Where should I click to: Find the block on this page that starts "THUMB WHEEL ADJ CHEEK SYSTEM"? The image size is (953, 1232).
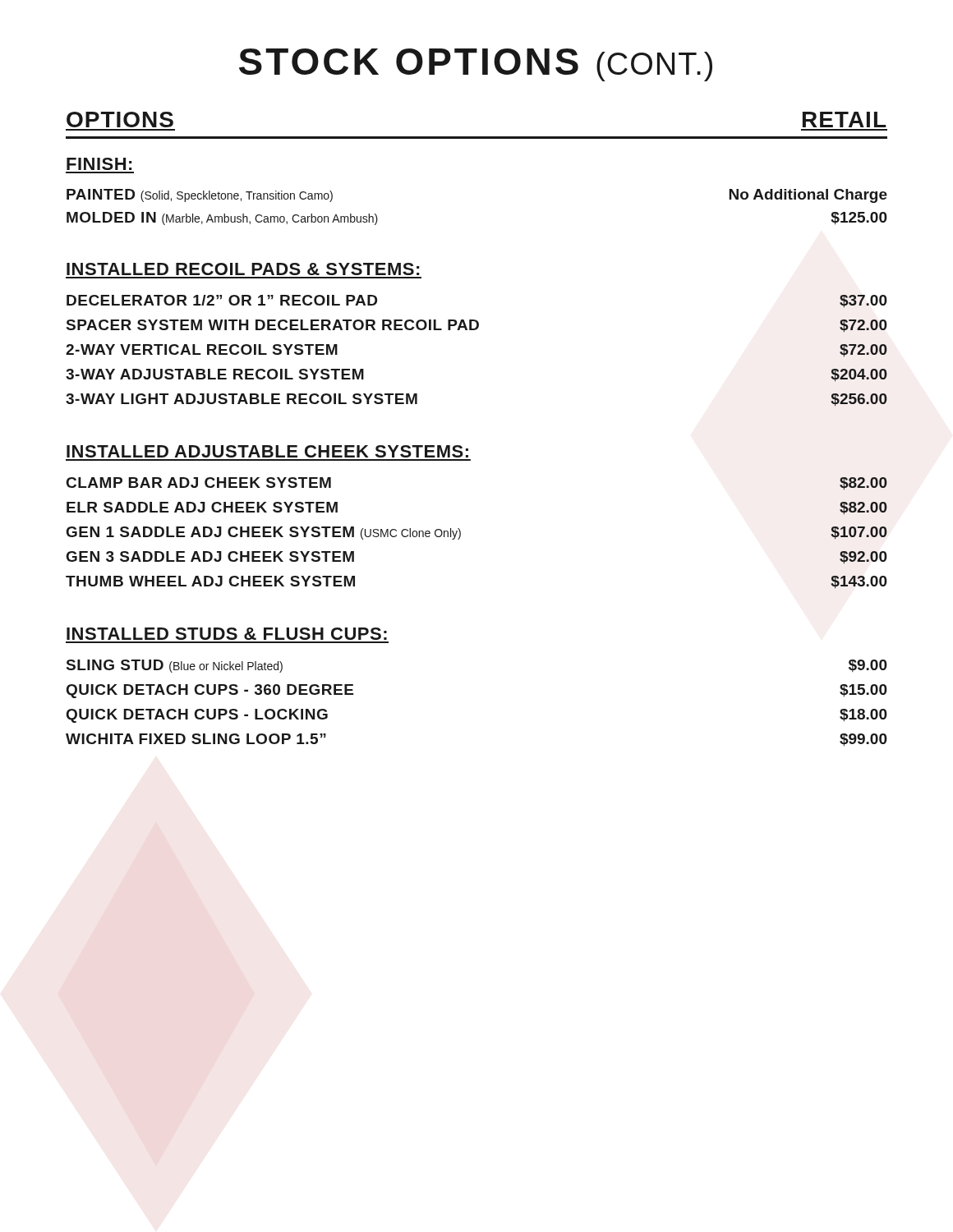click(211, 583)
